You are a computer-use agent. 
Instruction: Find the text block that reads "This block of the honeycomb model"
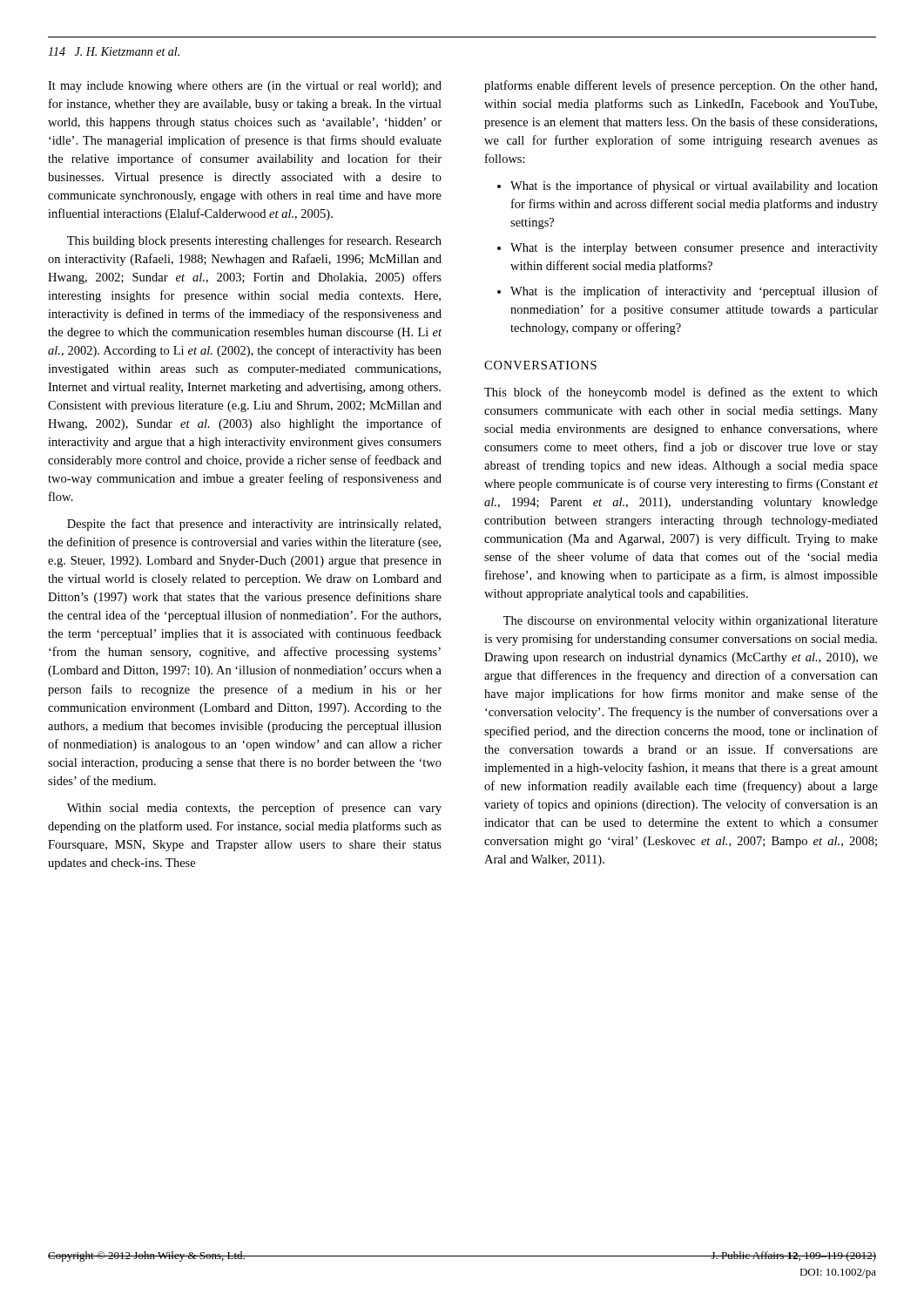(681, 493)
